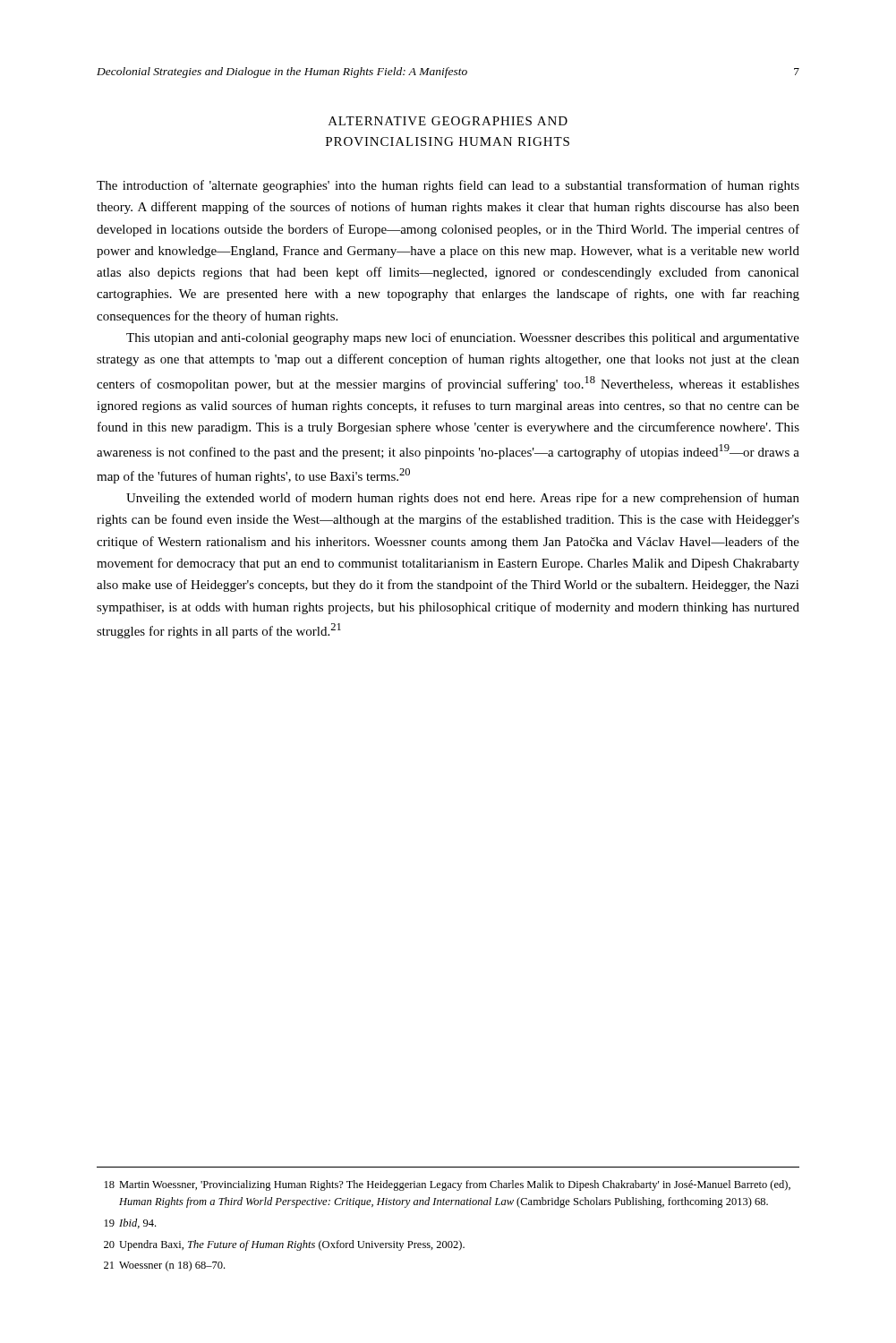Find "21 Woessner (n 18) 68–70." on this page
The image size is (896, 1343).
click(x=161, y=1266)
